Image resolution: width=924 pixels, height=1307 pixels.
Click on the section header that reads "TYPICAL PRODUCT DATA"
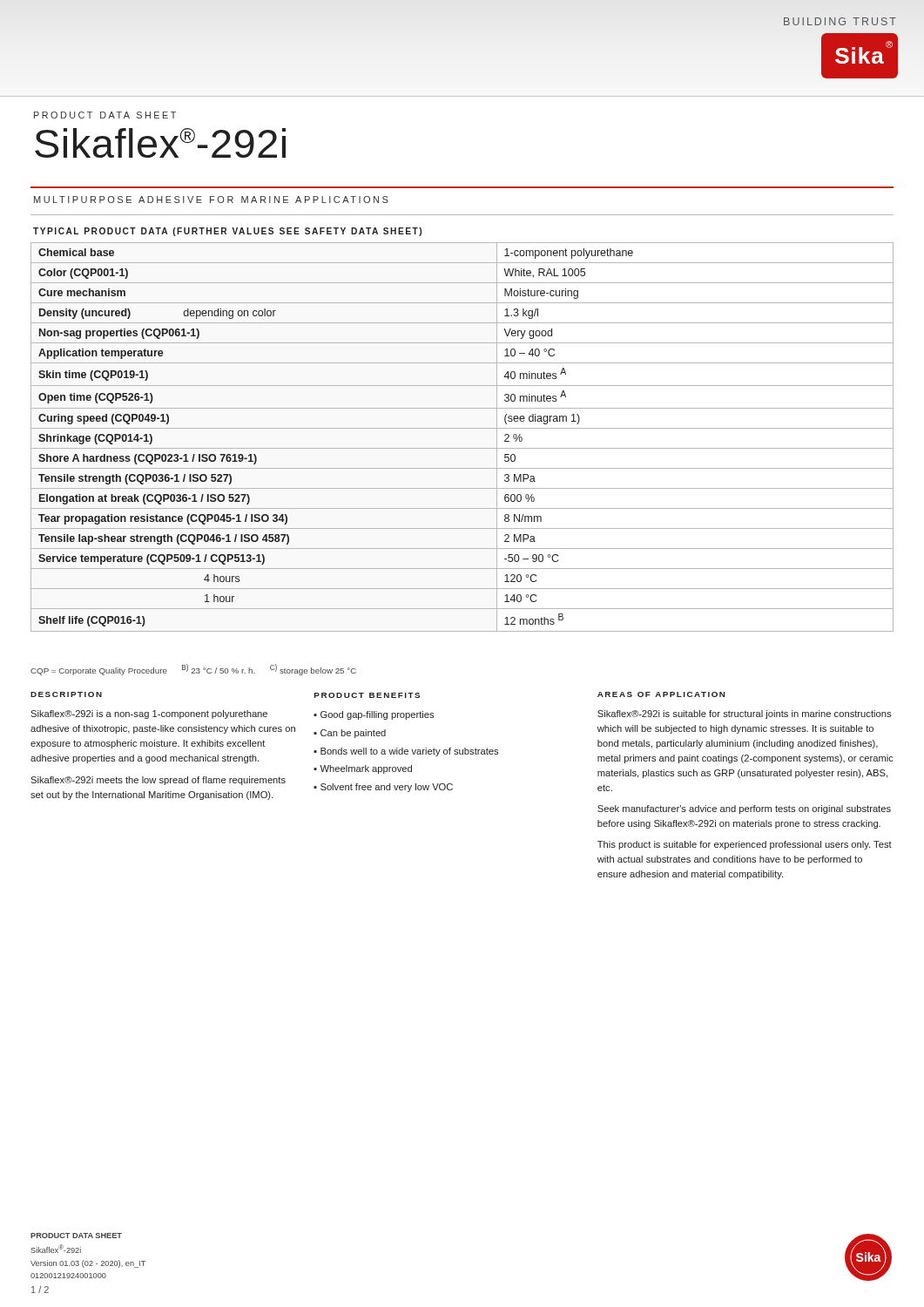(x=228, y=231)
